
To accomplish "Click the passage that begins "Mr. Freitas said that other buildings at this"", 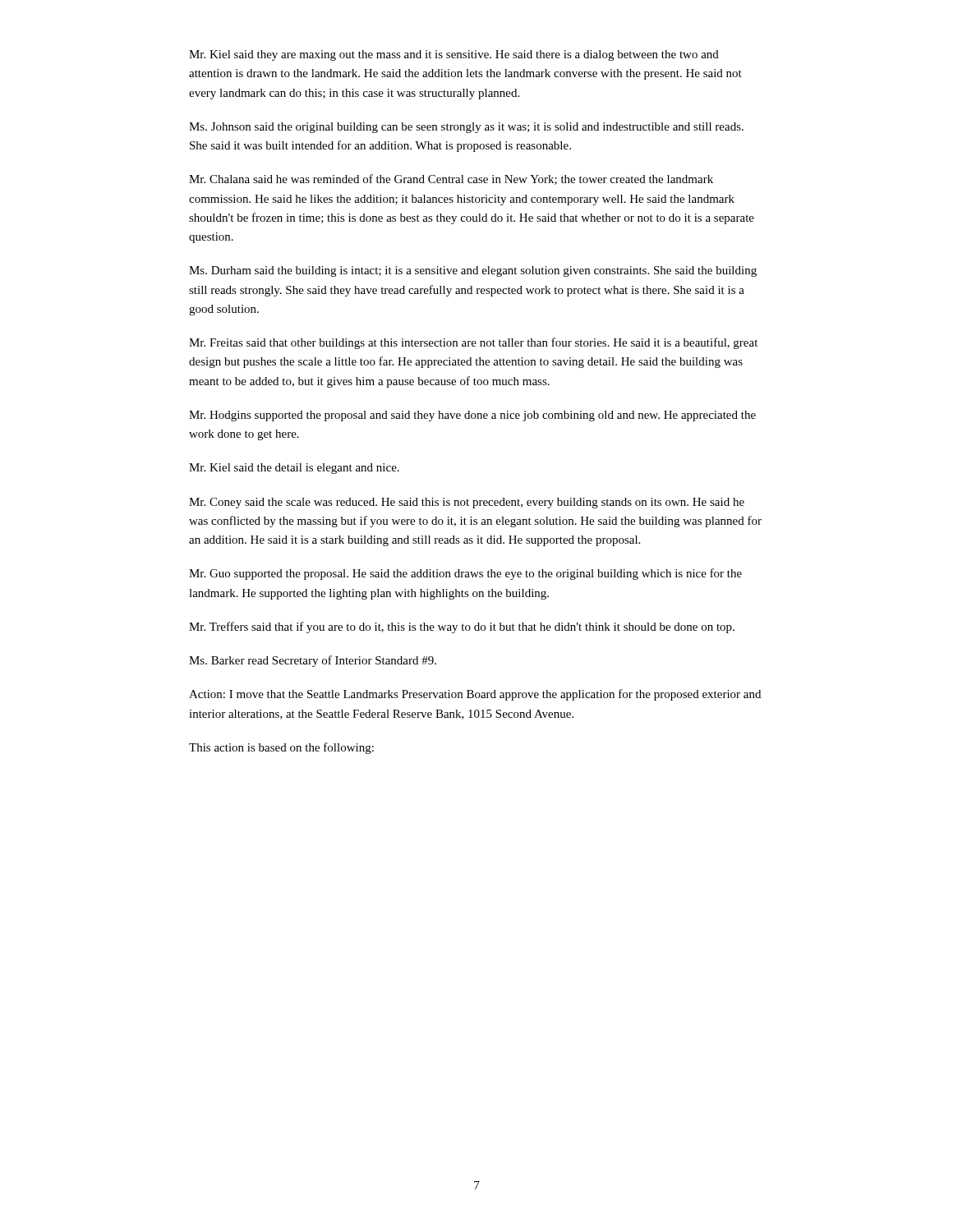I will [476, 362].
